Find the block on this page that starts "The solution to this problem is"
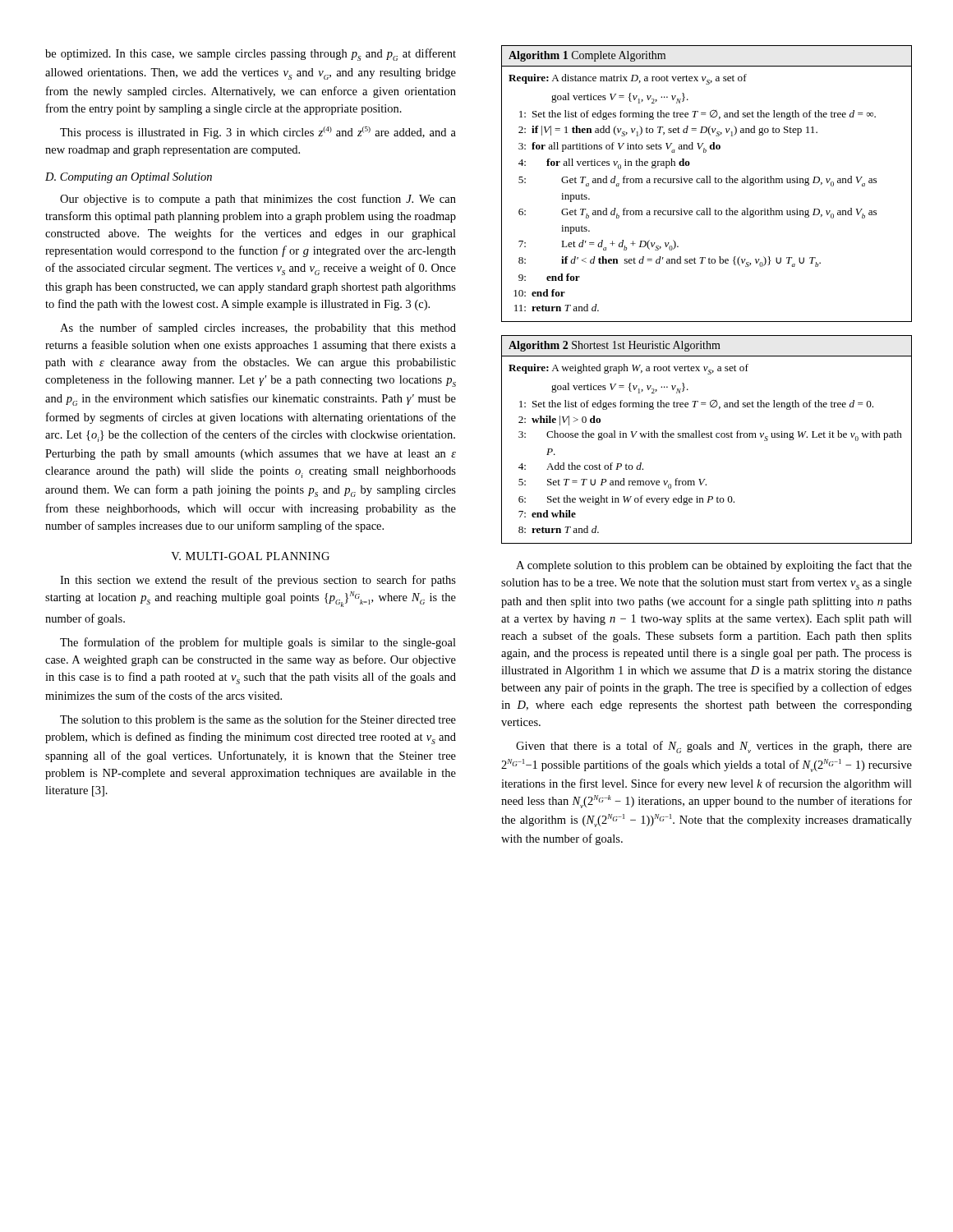 coord(251,755)
